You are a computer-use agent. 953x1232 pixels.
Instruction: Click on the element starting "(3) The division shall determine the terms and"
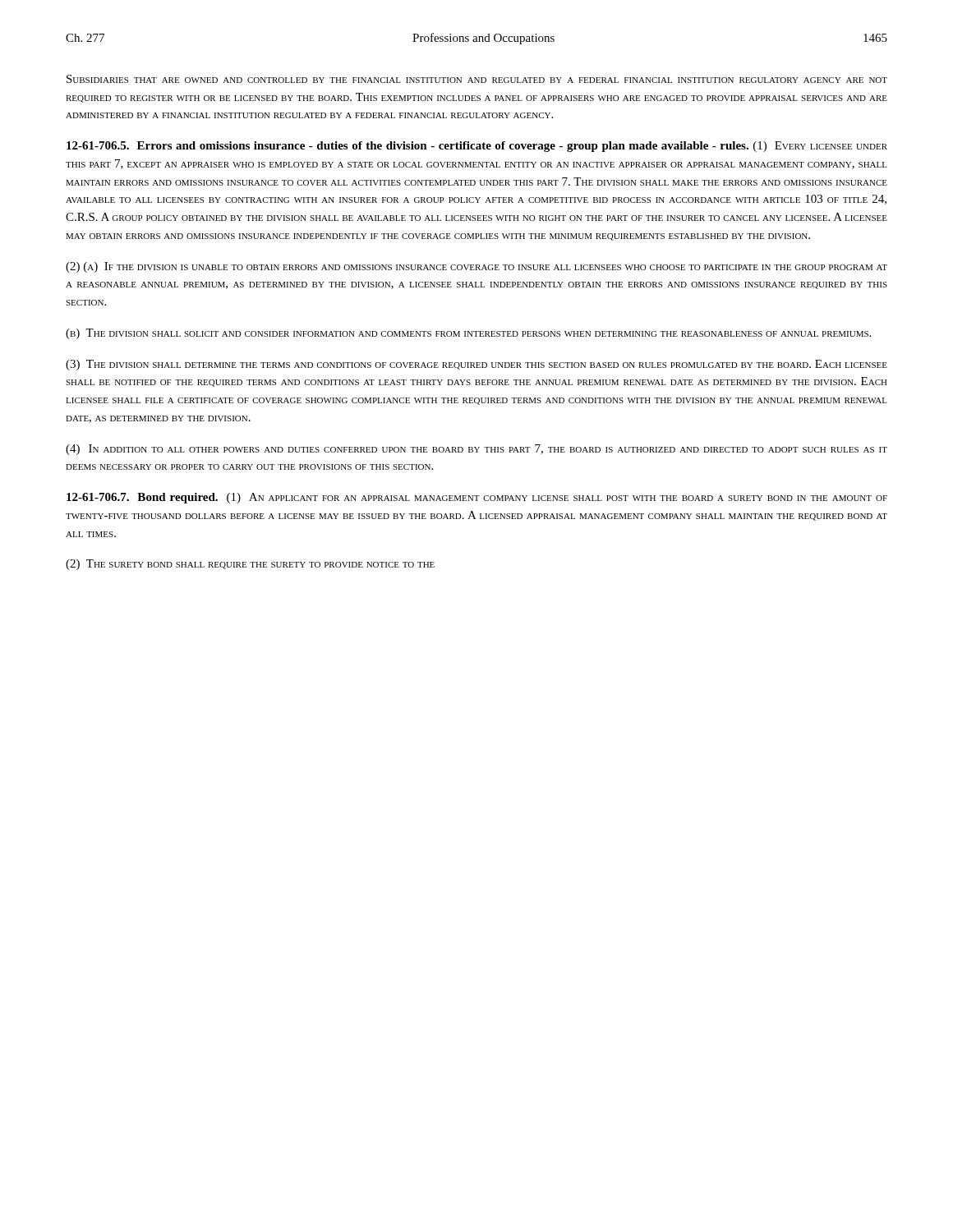476,391
